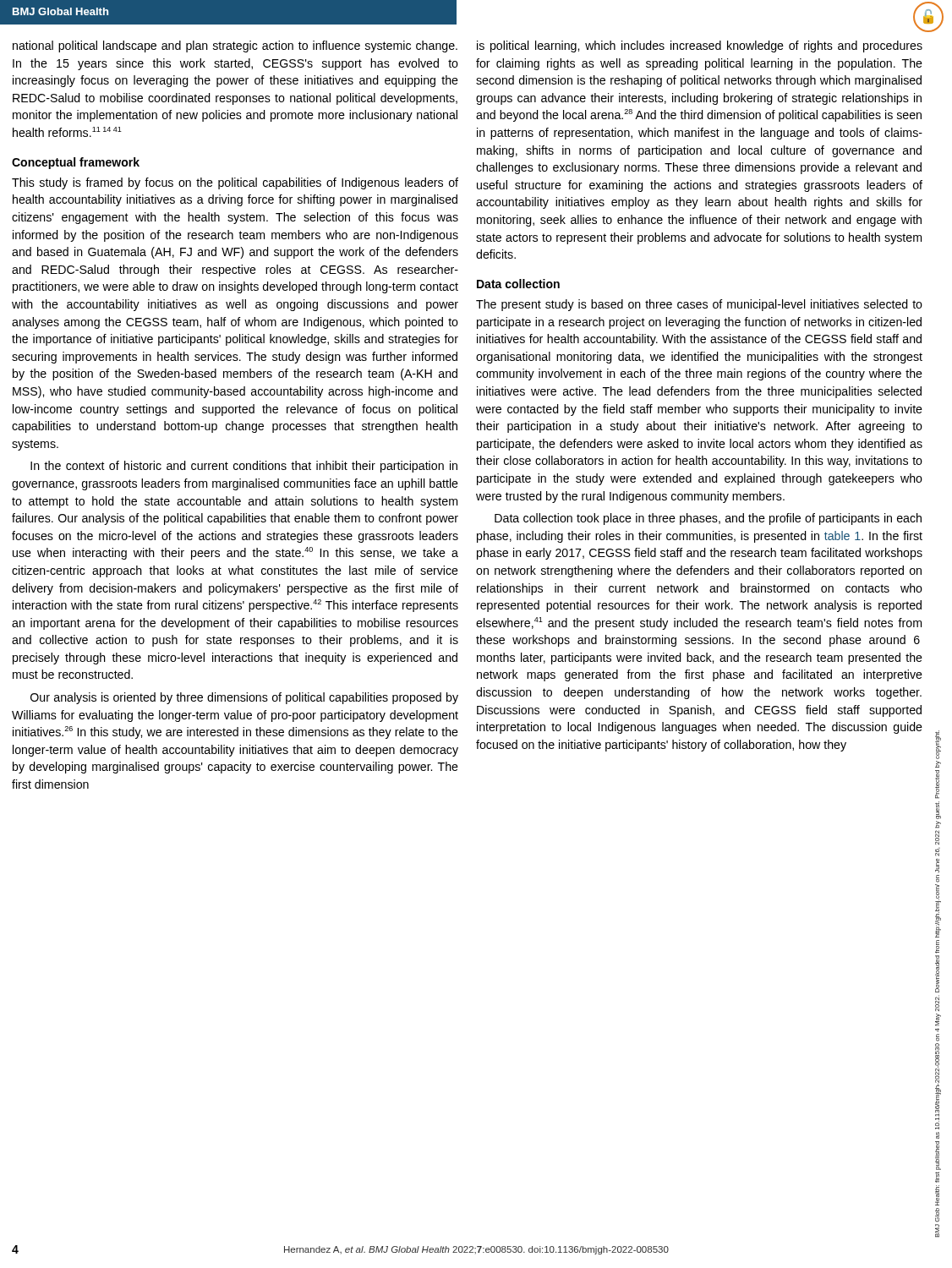
Task: Find the passage starting "Data collection took"
Action: pos(699,632)
